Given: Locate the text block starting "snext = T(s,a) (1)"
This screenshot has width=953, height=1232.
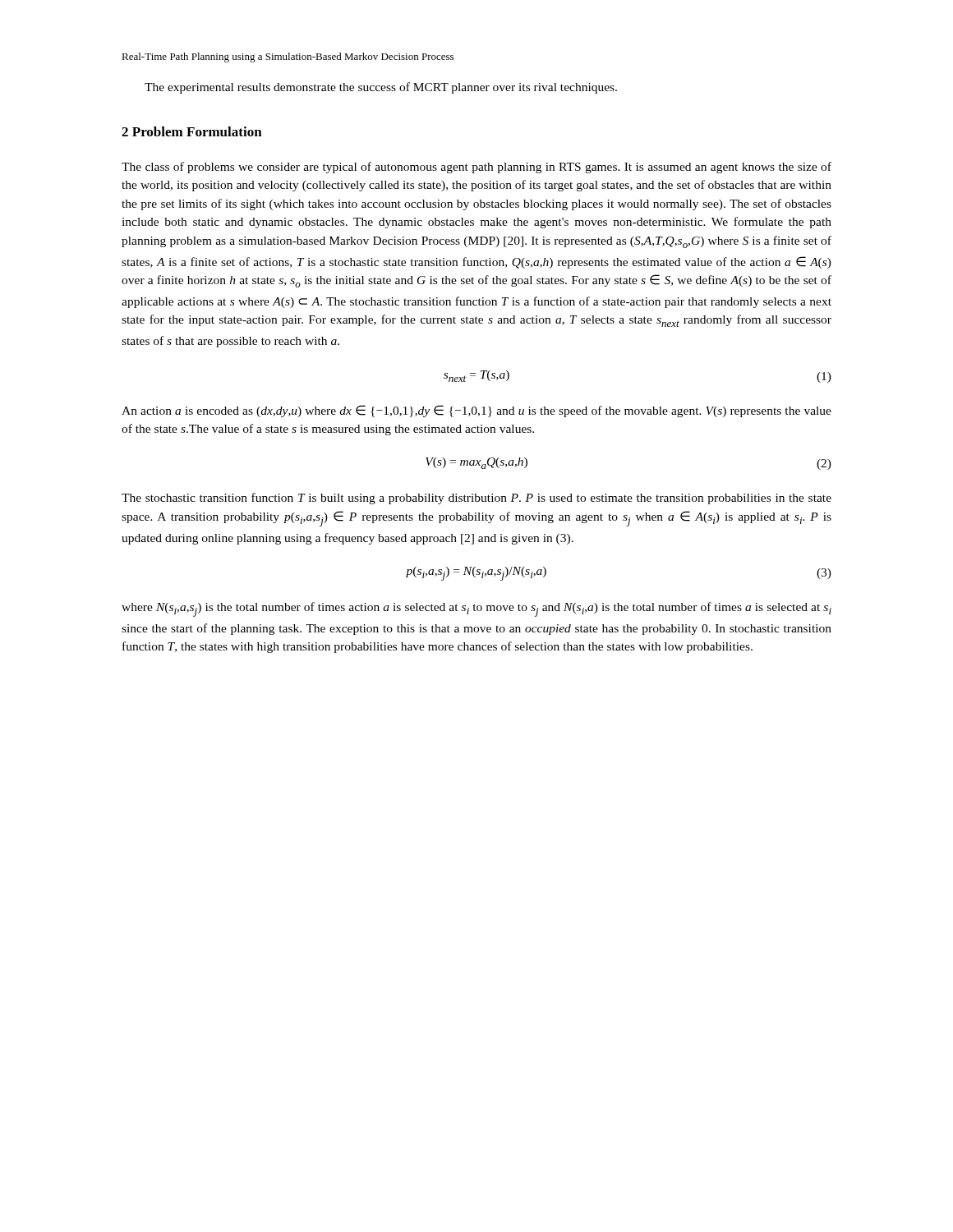Looking at the screenshot, I should tap(483, 377).
